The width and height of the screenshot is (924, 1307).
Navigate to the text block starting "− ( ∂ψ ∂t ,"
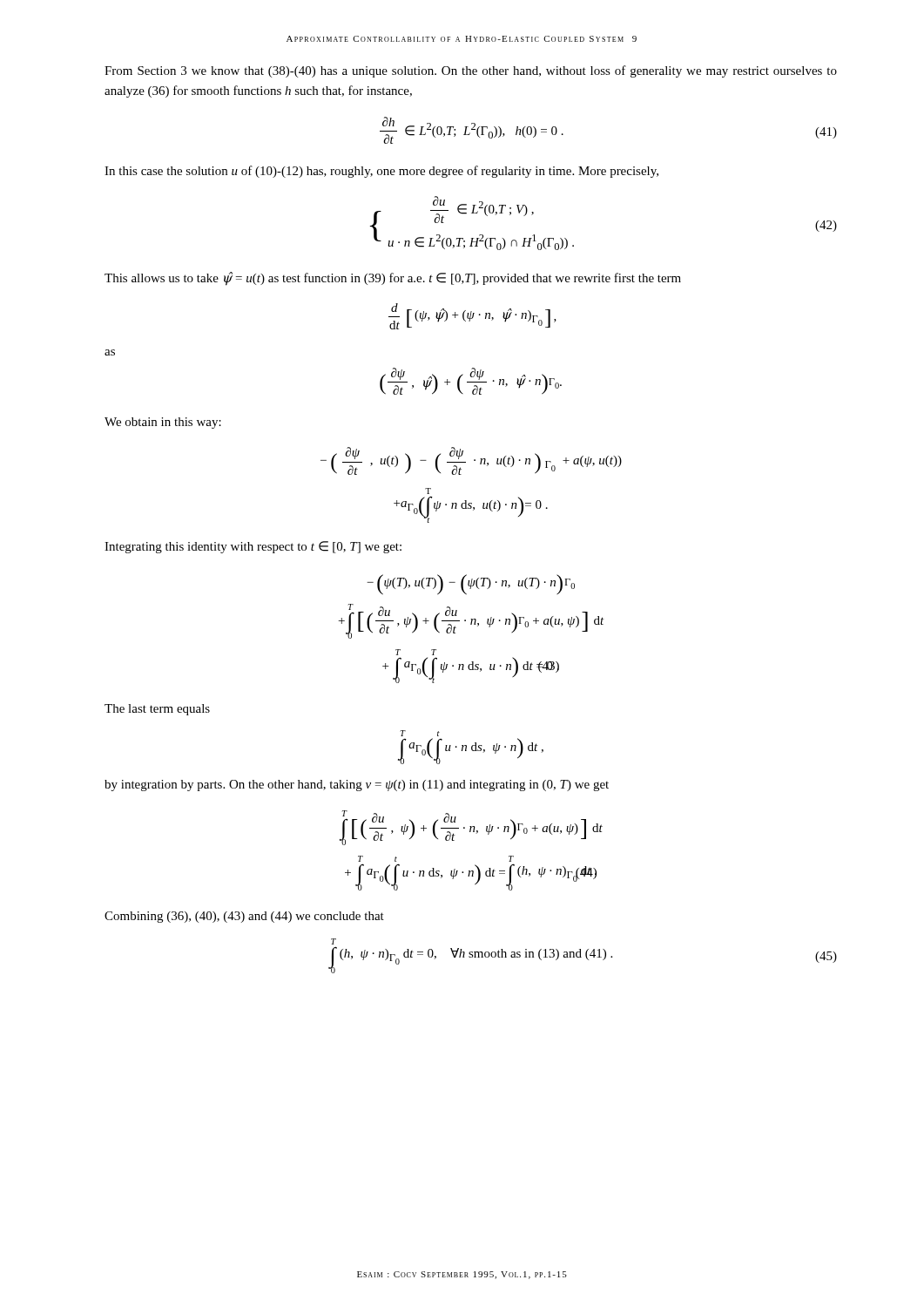471,484
